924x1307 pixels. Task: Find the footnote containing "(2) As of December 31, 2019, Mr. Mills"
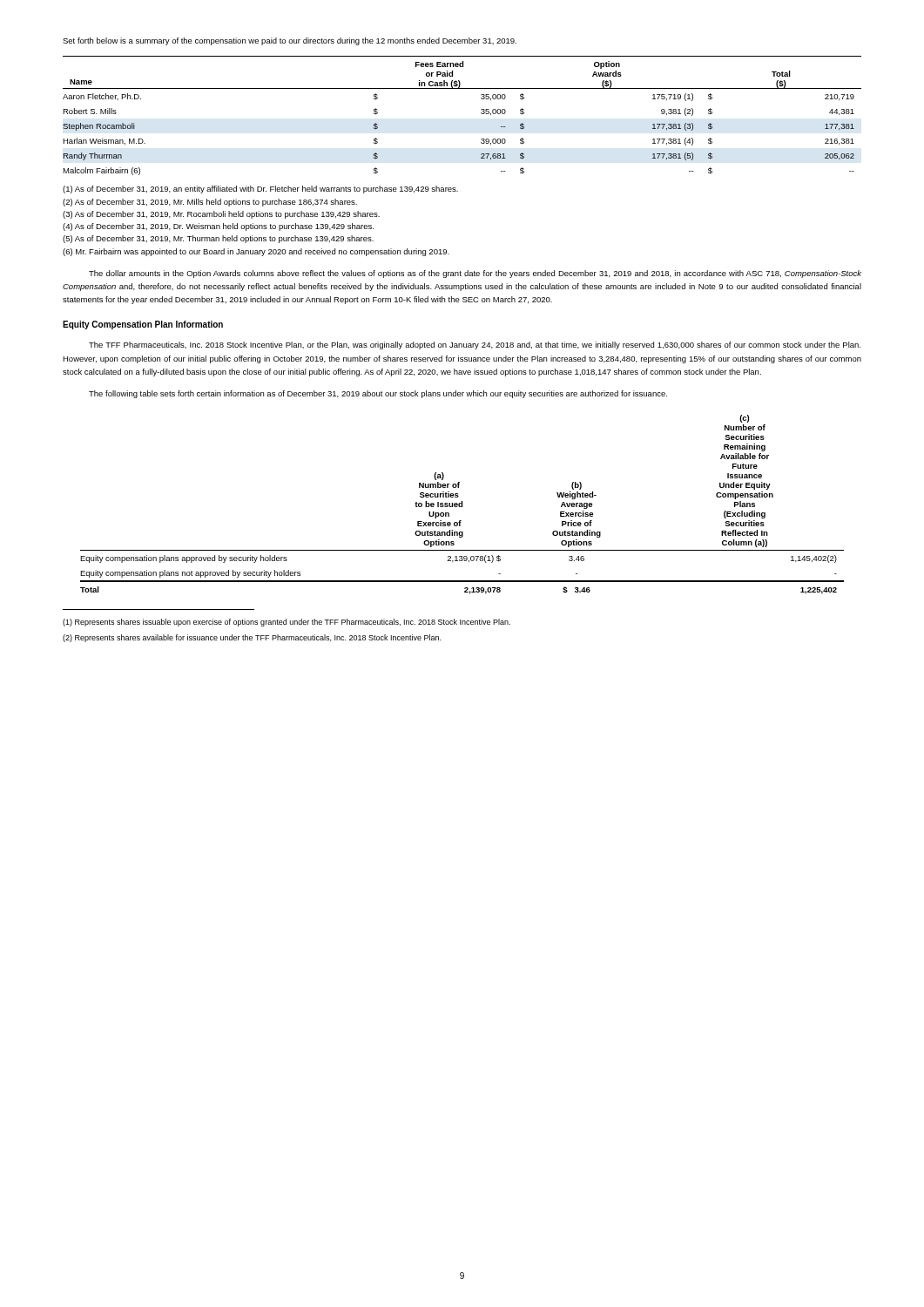tap(210, 201)
